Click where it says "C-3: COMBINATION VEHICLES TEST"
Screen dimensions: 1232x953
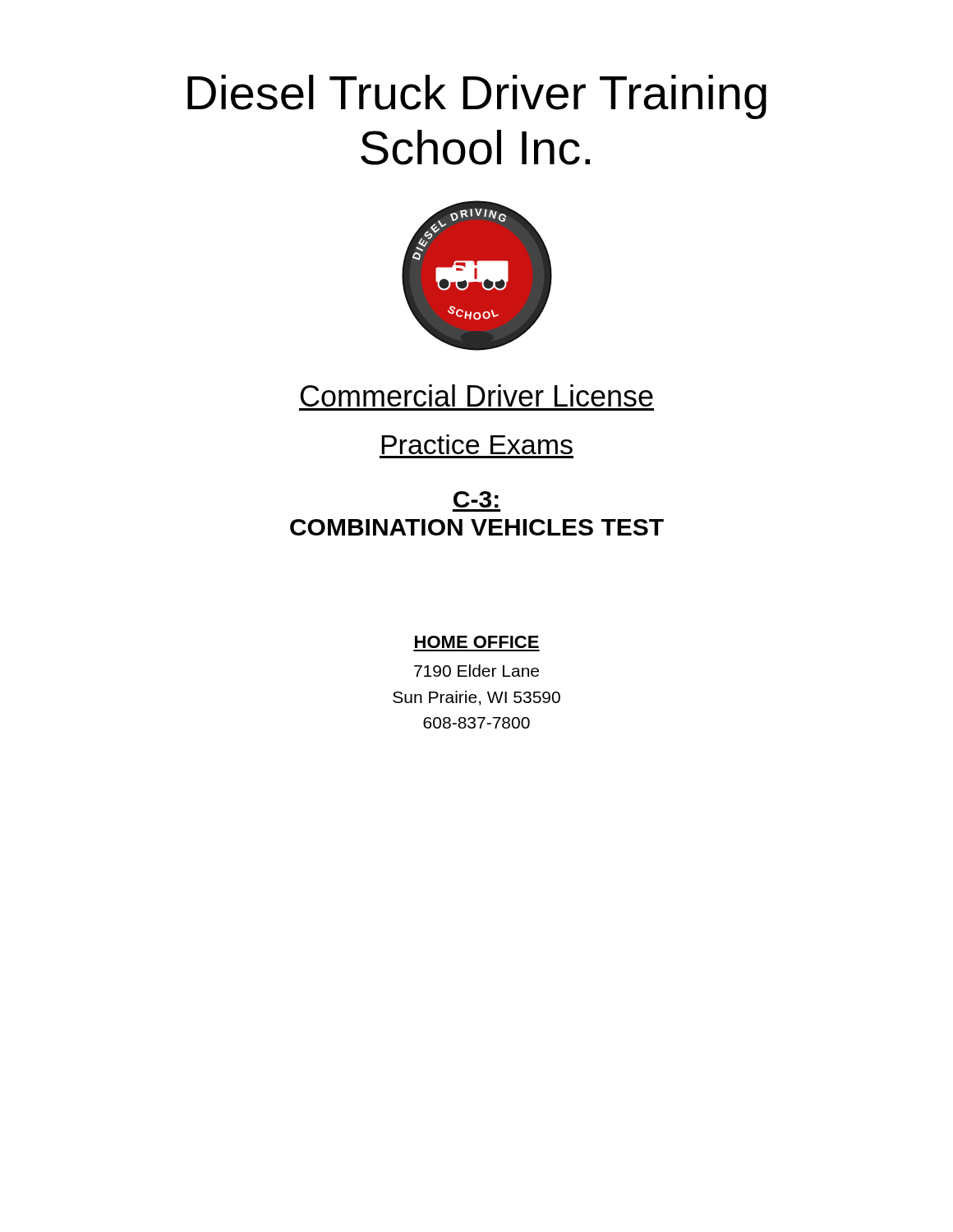point(476,513)
